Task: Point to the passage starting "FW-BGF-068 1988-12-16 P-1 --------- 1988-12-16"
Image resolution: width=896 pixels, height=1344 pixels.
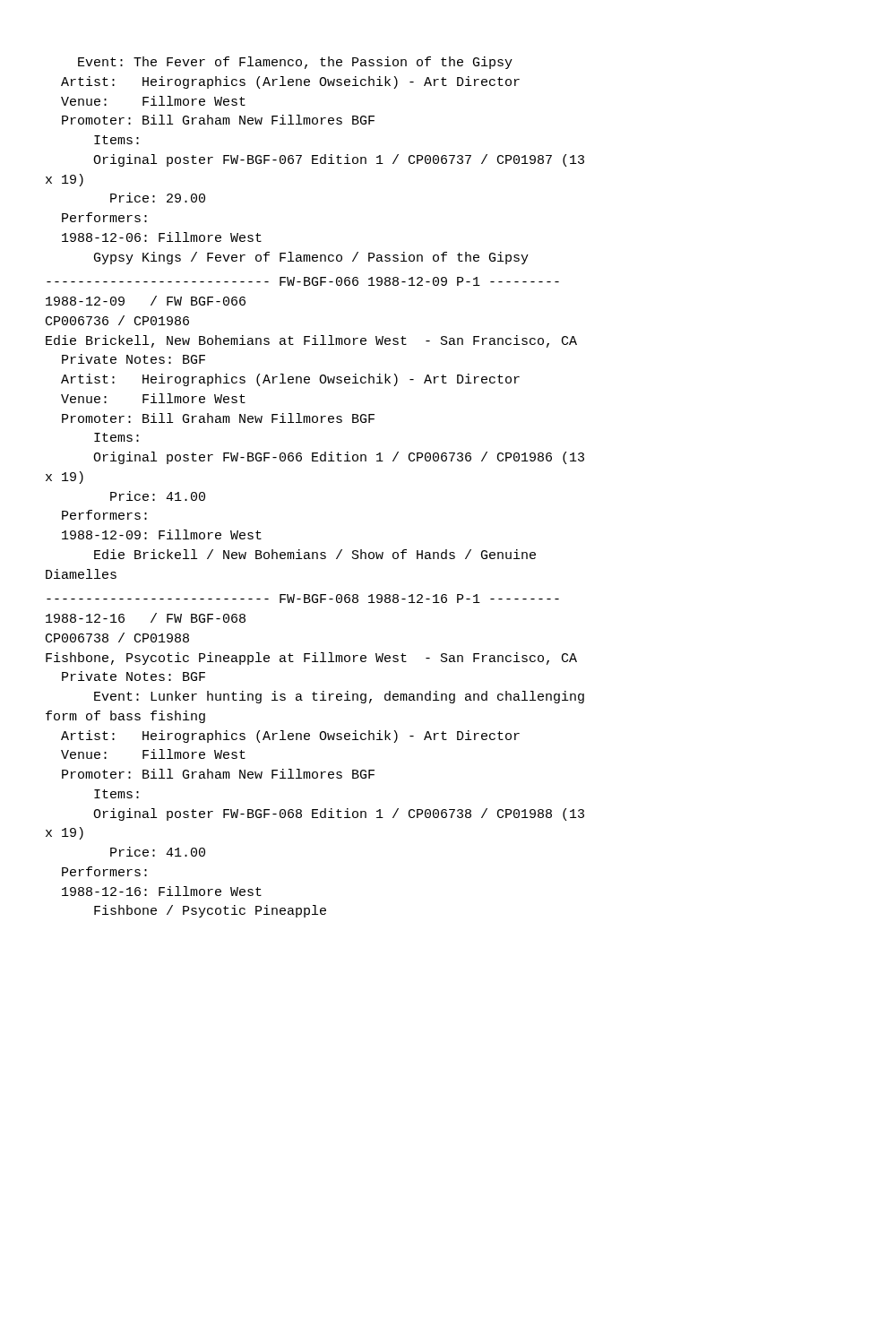Action: [x=303, y=599]
